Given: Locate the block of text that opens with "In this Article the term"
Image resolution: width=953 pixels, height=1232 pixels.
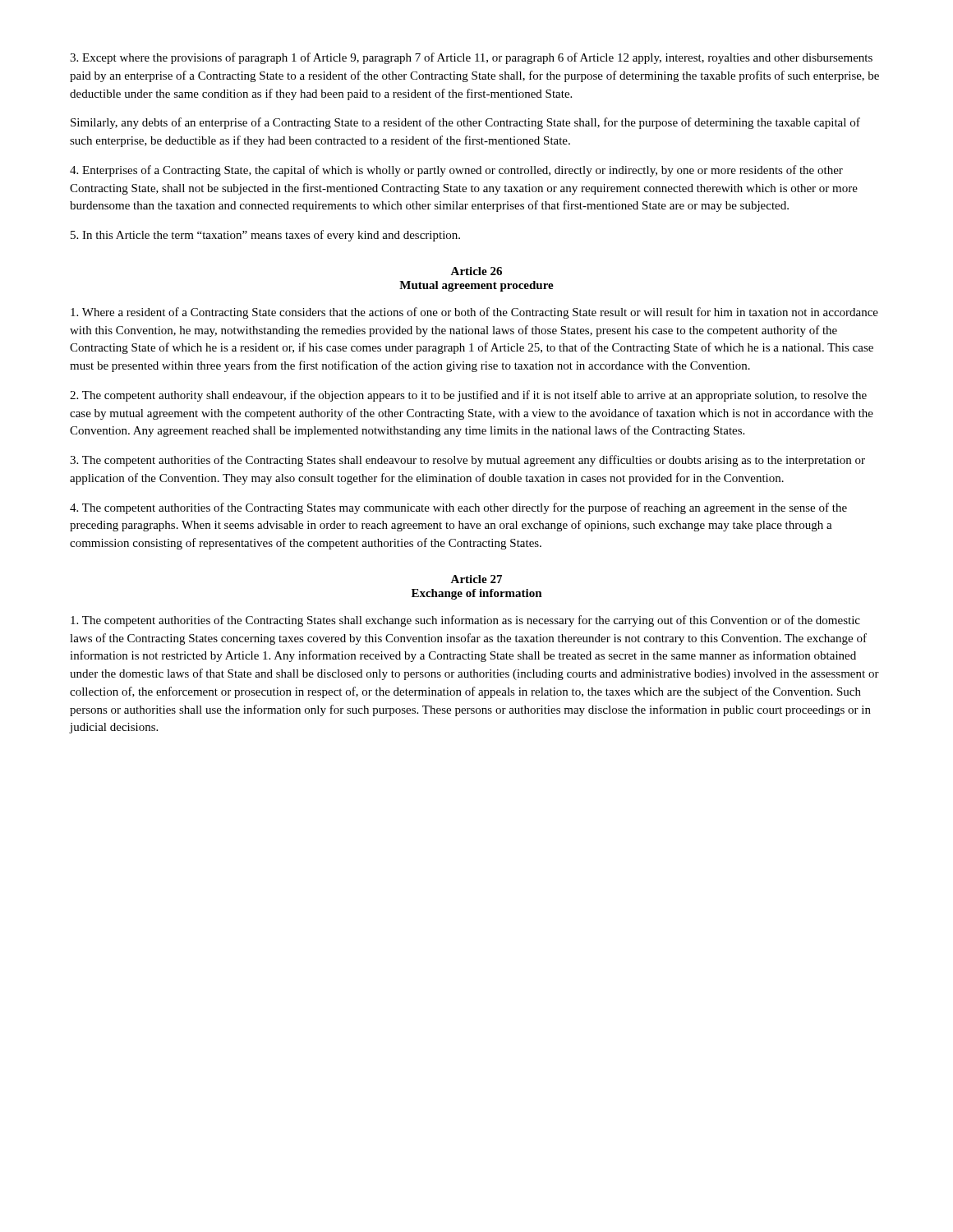Looking at the screenshot, I should tap(265, 235).
